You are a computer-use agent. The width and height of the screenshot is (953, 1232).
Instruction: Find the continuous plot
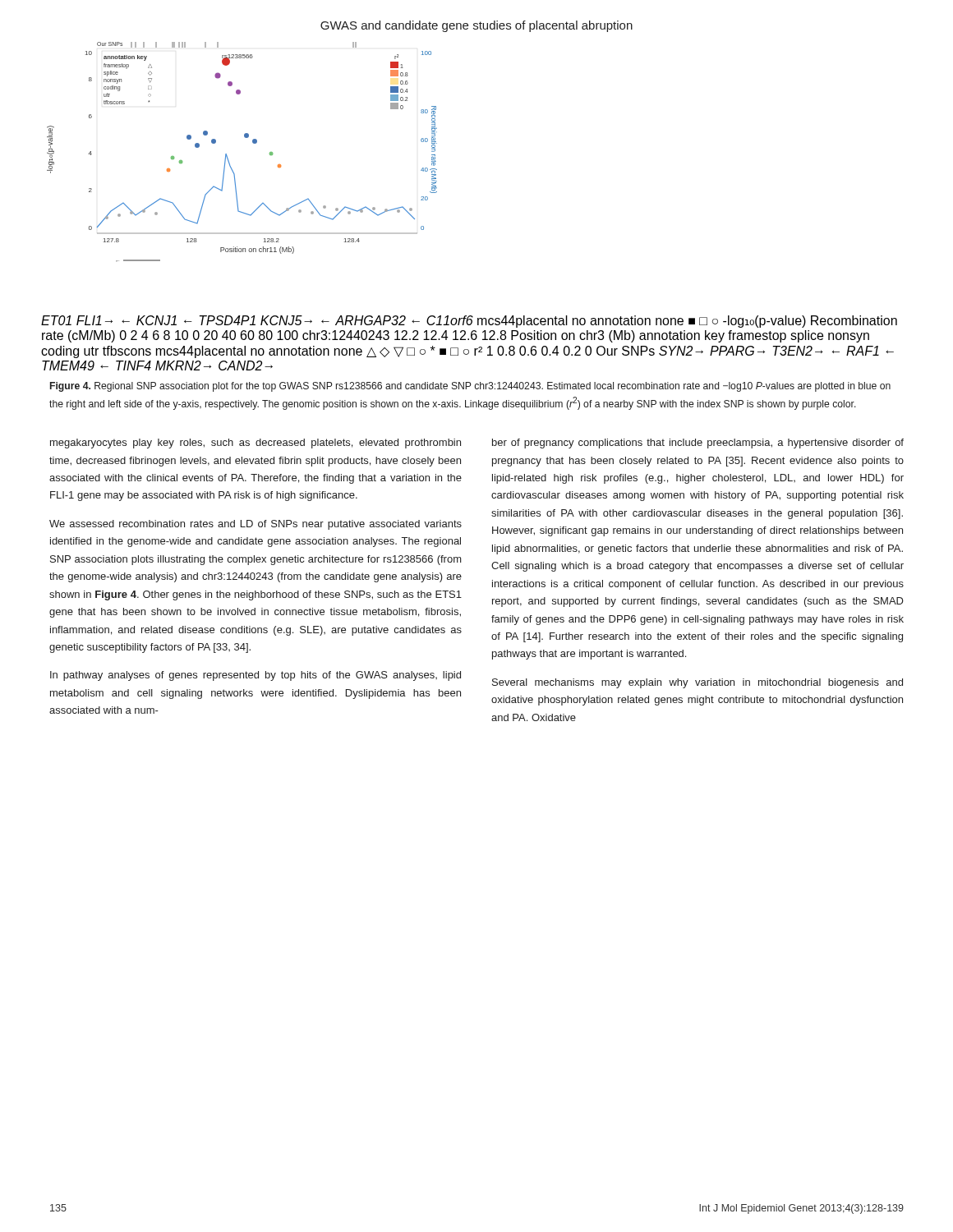(476, 206)
